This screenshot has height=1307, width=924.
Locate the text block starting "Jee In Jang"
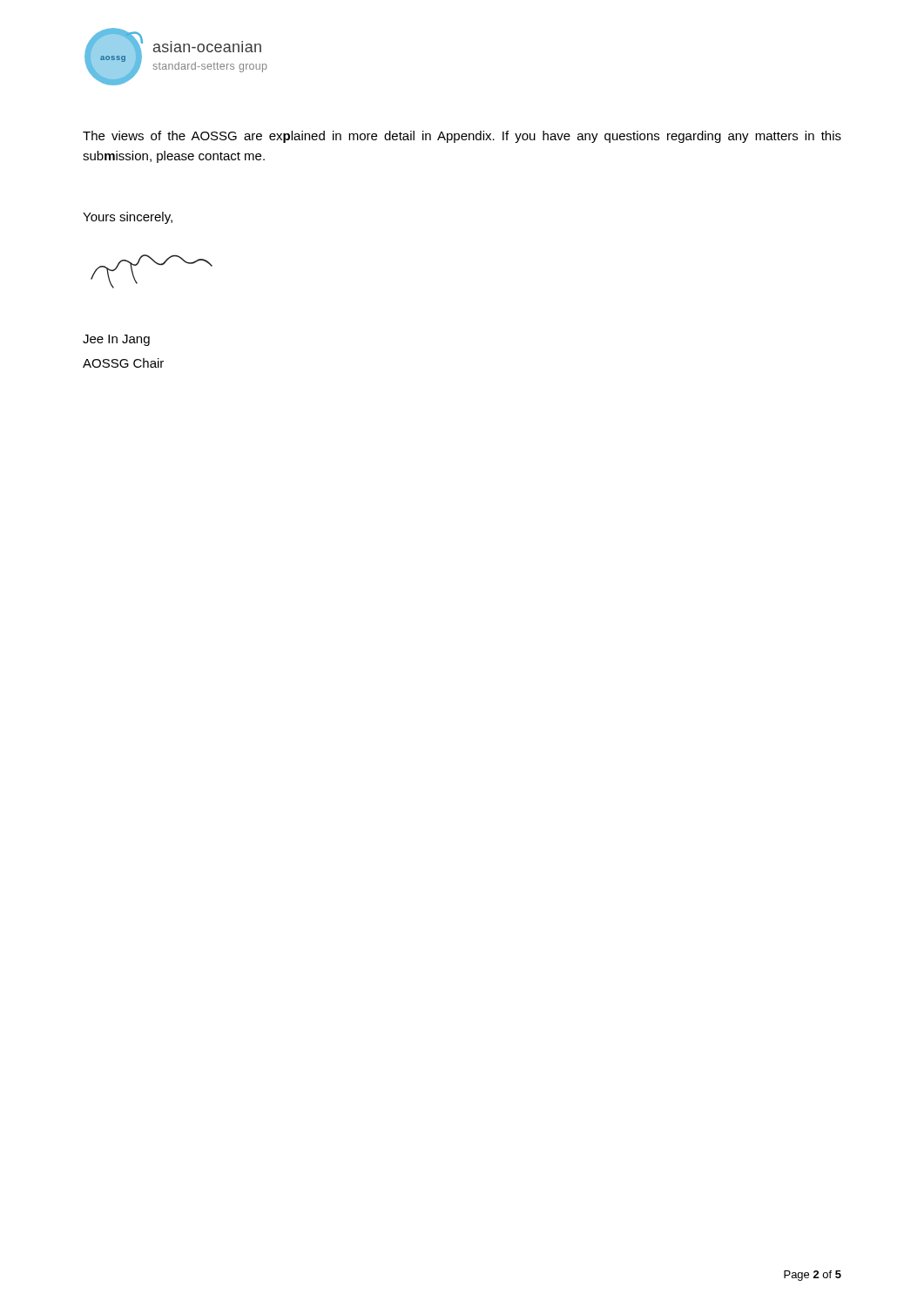tap(116, 339)
